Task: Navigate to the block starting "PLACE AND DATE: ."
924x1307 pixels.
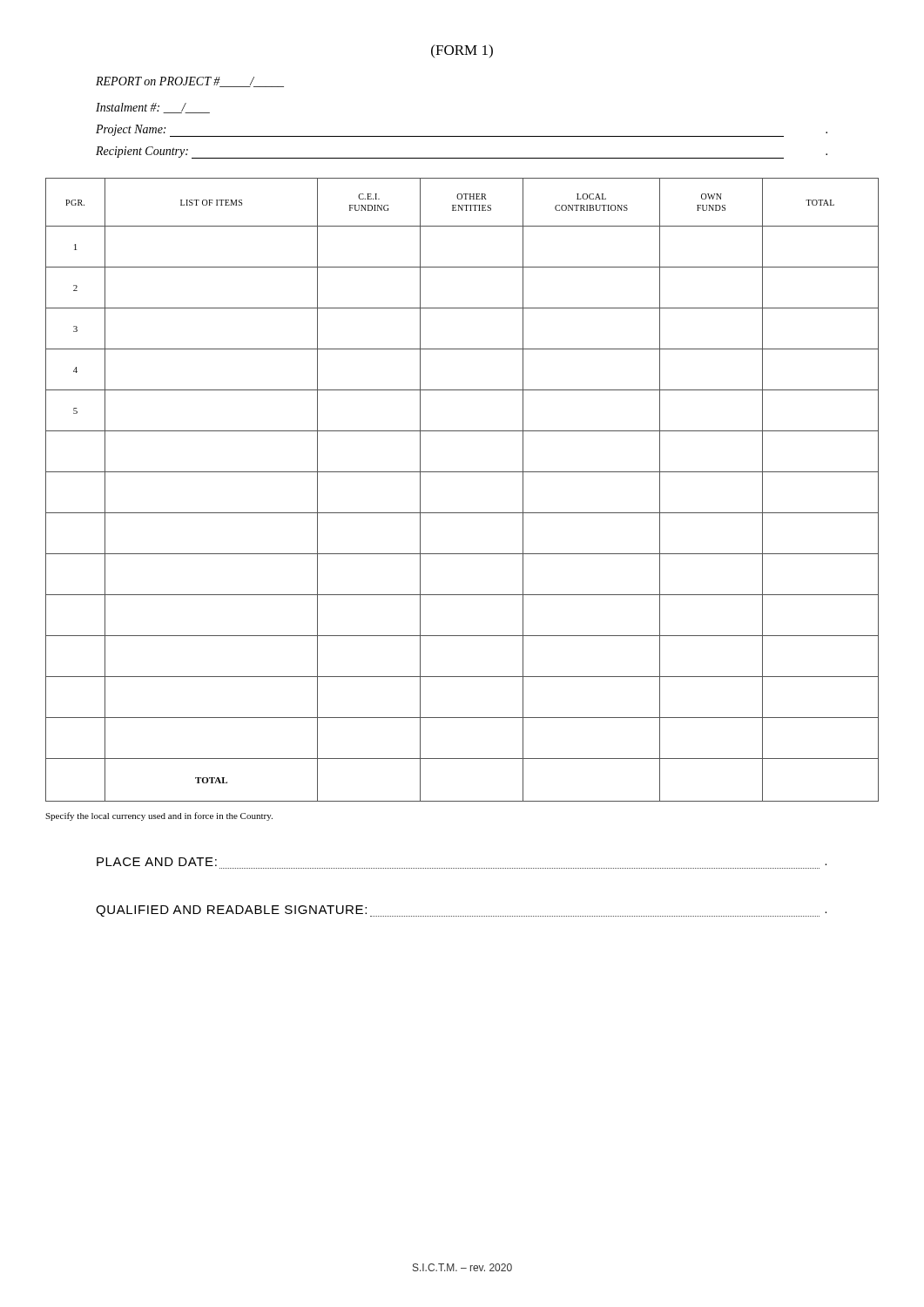Action: [x=462, y=861]
